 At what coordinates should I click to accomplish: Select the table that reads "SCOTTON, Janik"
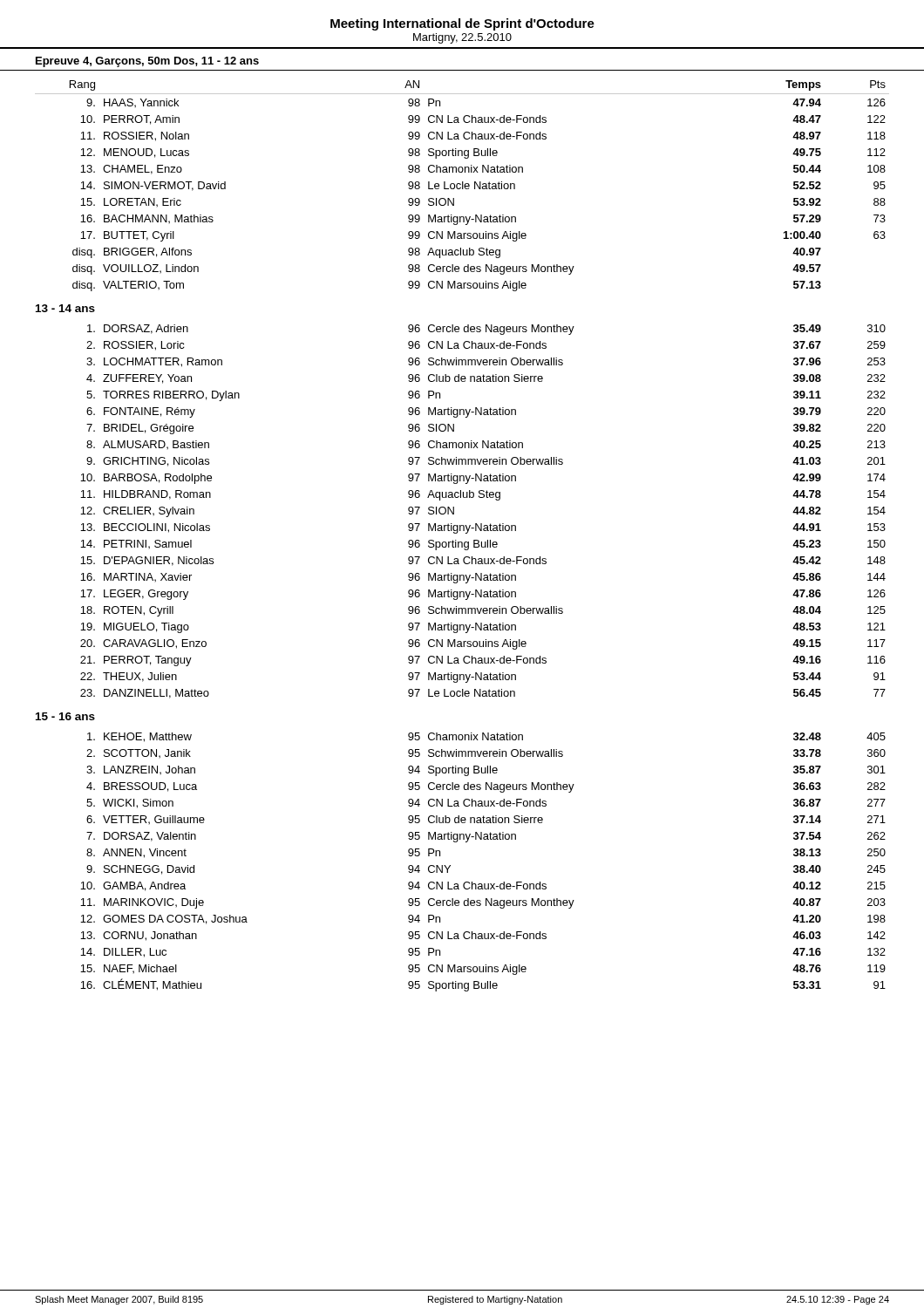462,861
